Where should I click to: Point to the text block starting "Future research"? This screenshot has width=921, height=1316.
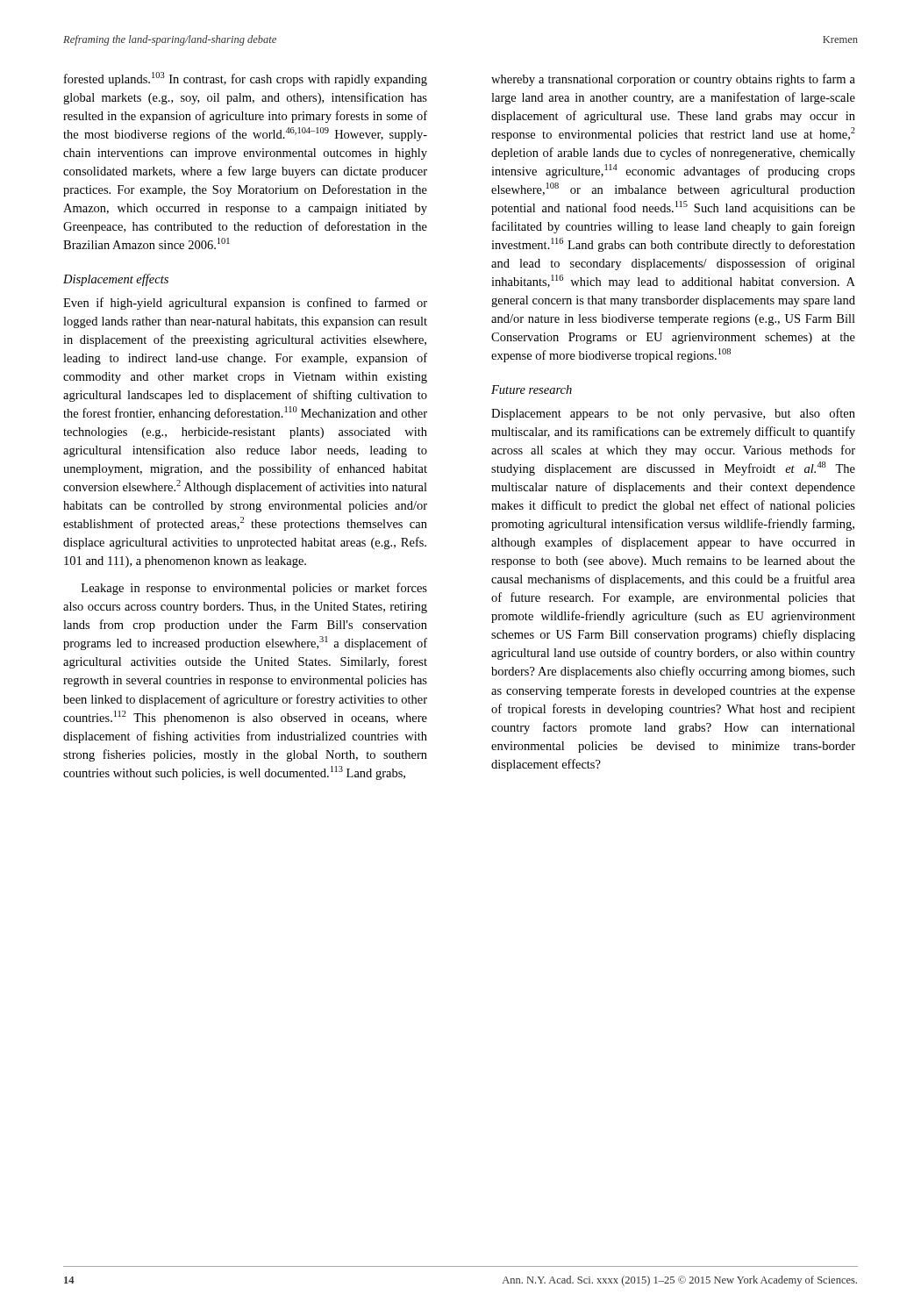click(532, 390)
